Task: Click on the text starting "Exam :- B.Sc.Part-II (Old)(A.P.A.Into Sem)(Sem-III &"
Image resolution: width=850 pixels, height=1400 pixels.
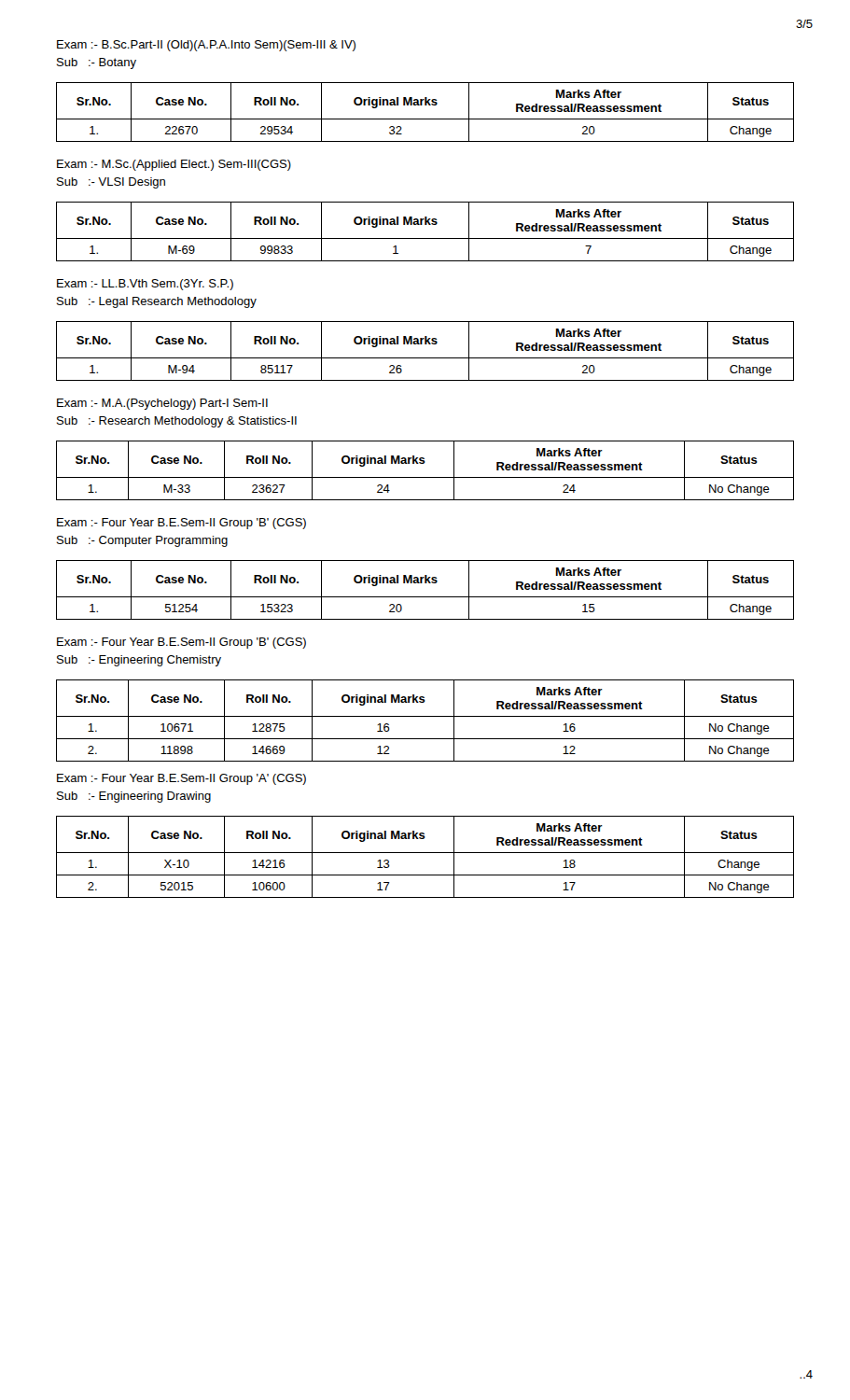Action: click(206, 44)
